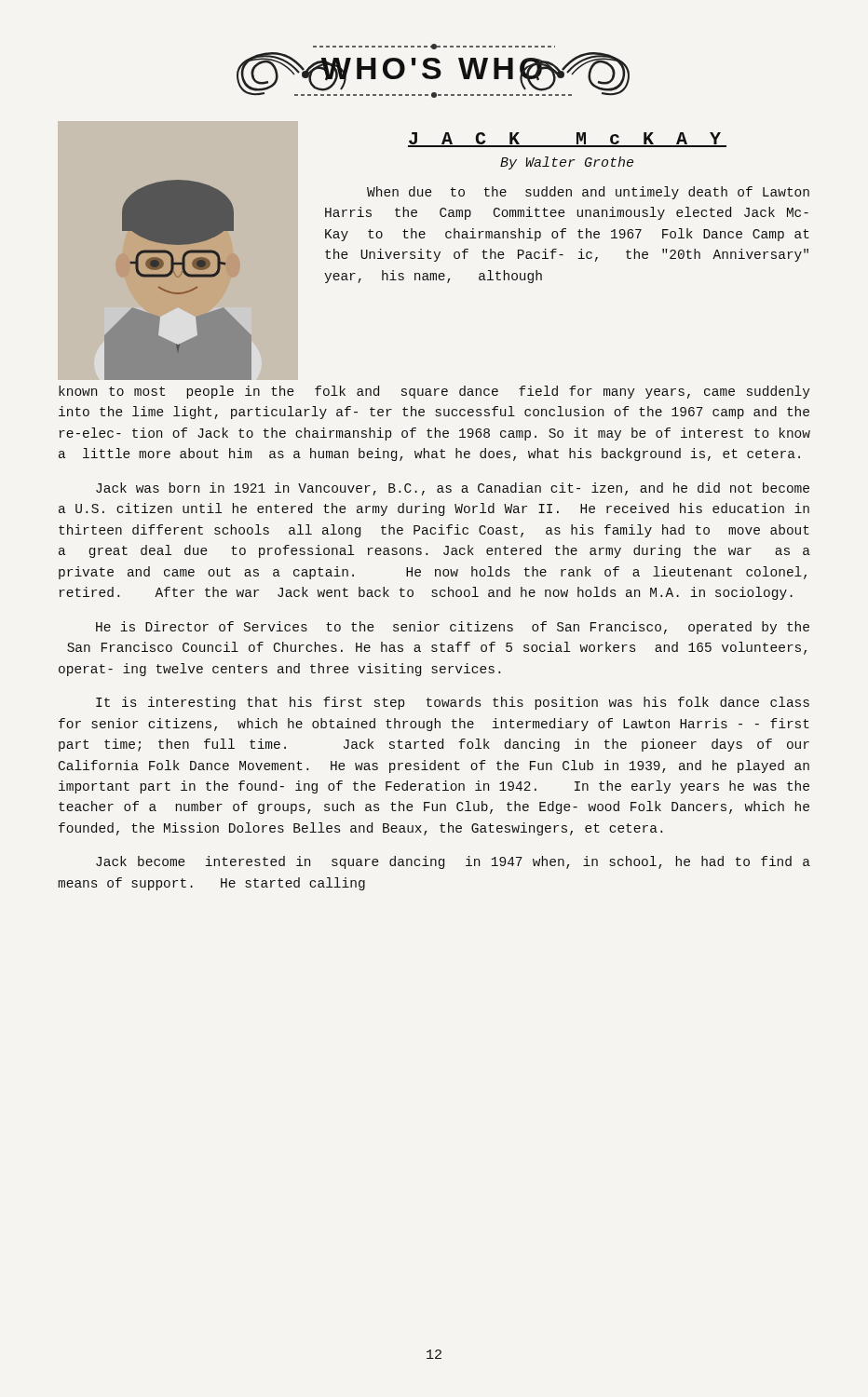The width and height of the screenshot is (868, 1397).
Task: Find the title on this page that starts "J A C K M"
Action: click(x=567, y=139)
